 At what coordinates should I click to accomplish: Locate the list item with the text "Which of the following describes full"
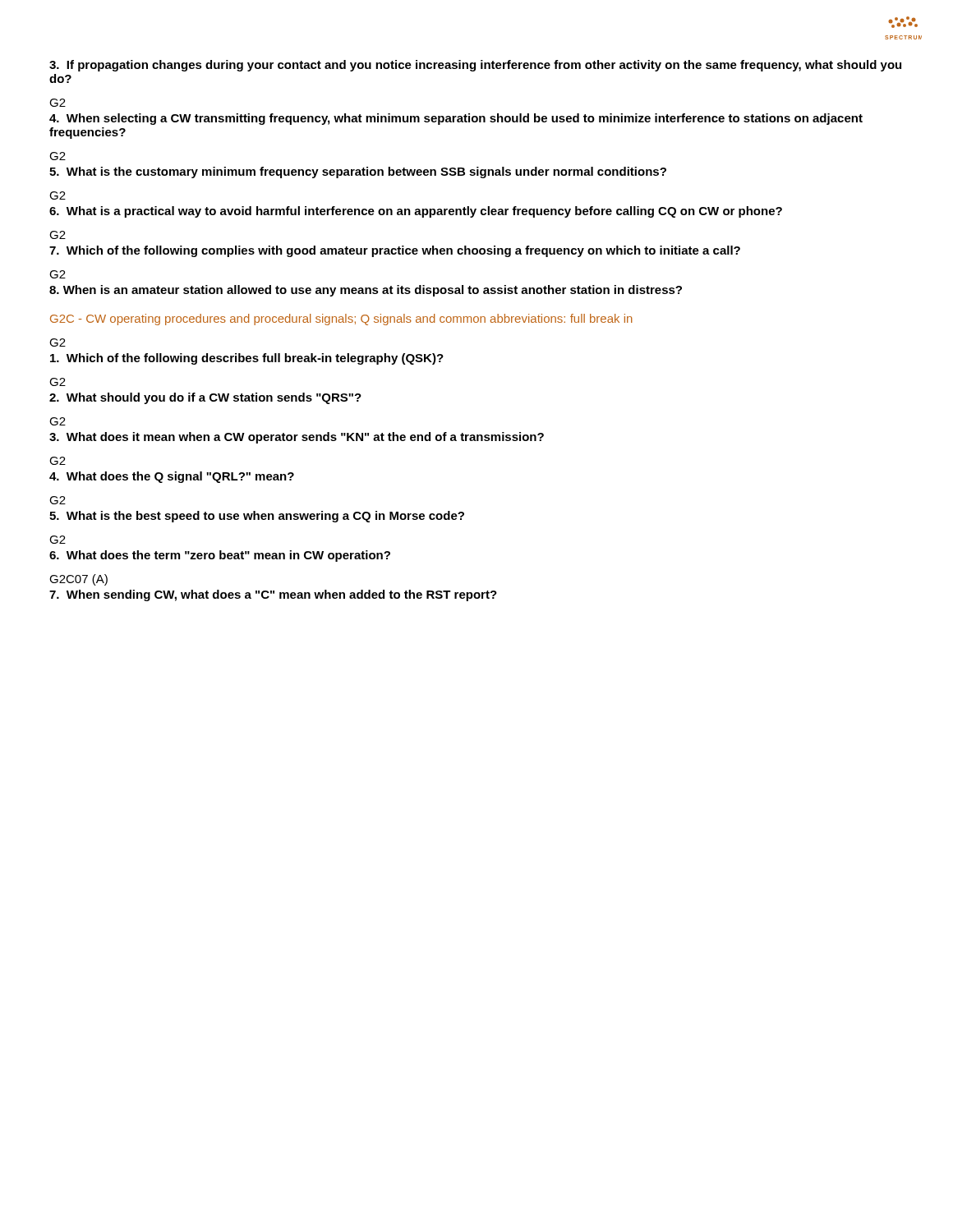[246, 358]
